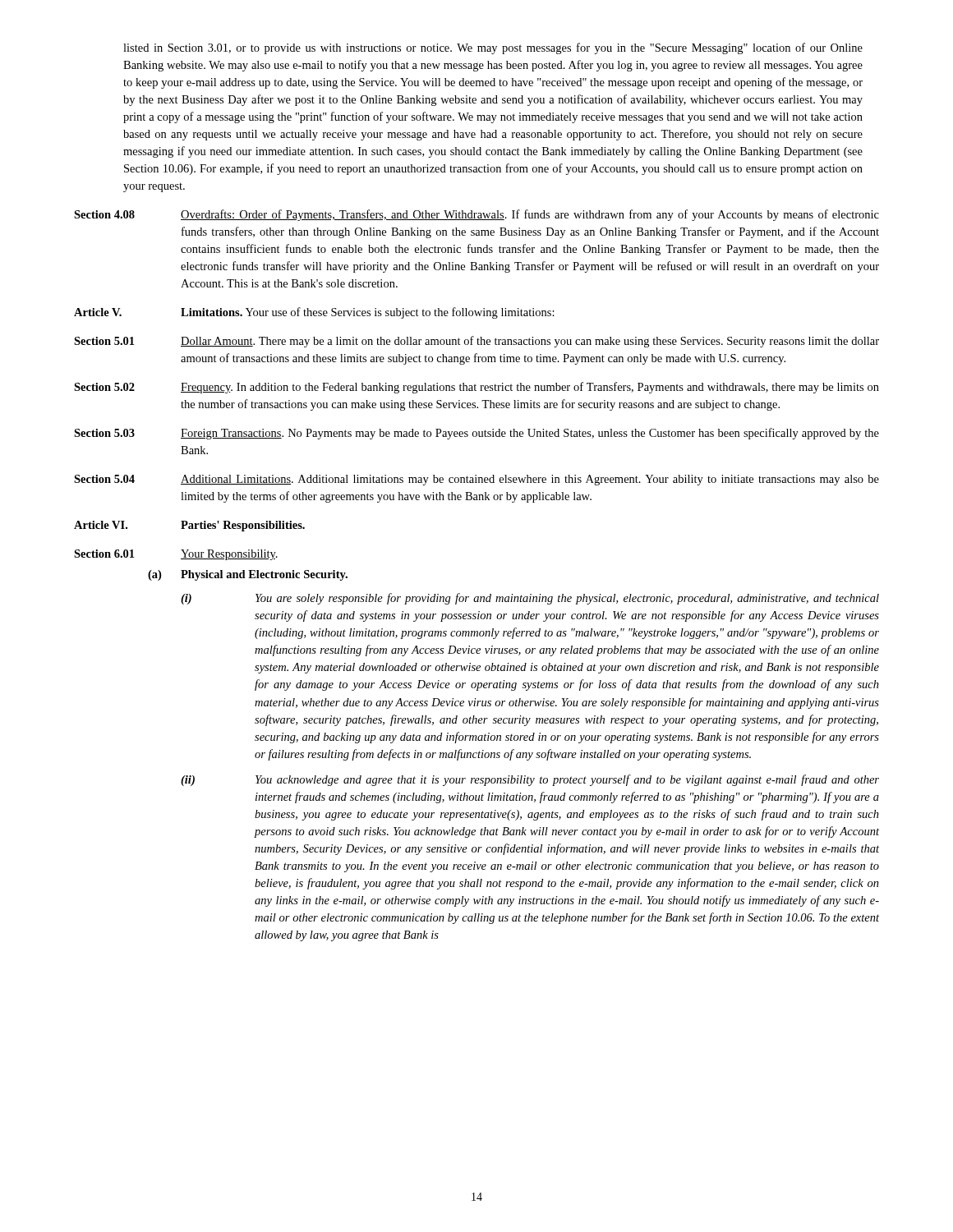Select the passage starting "(i) You are"
Screen dimensions: 1232x953
(513, 676)
